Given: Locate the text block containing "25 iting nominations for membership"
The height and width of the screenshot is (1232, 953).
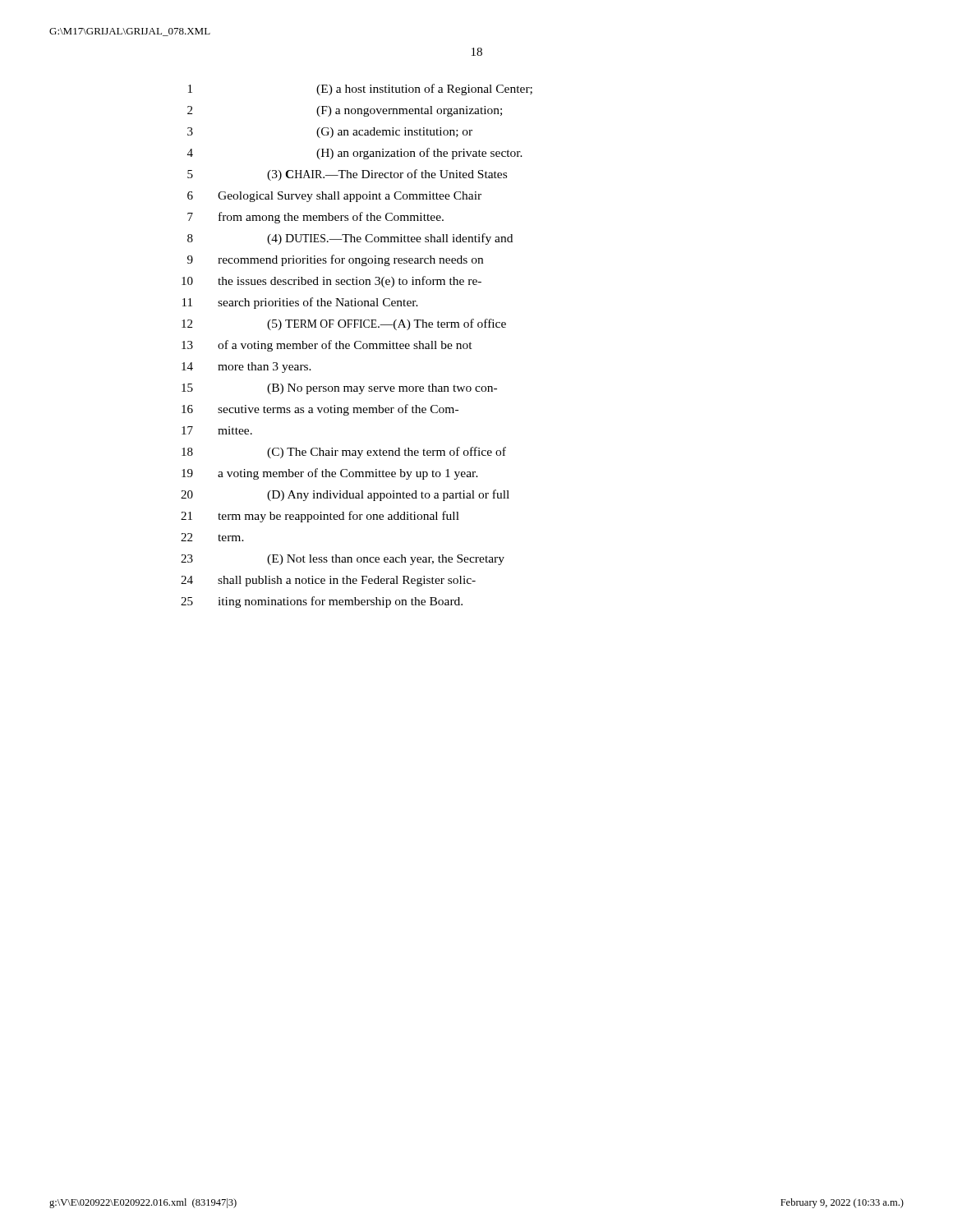Looking at the screenshot, I should [x=322, y=602].
